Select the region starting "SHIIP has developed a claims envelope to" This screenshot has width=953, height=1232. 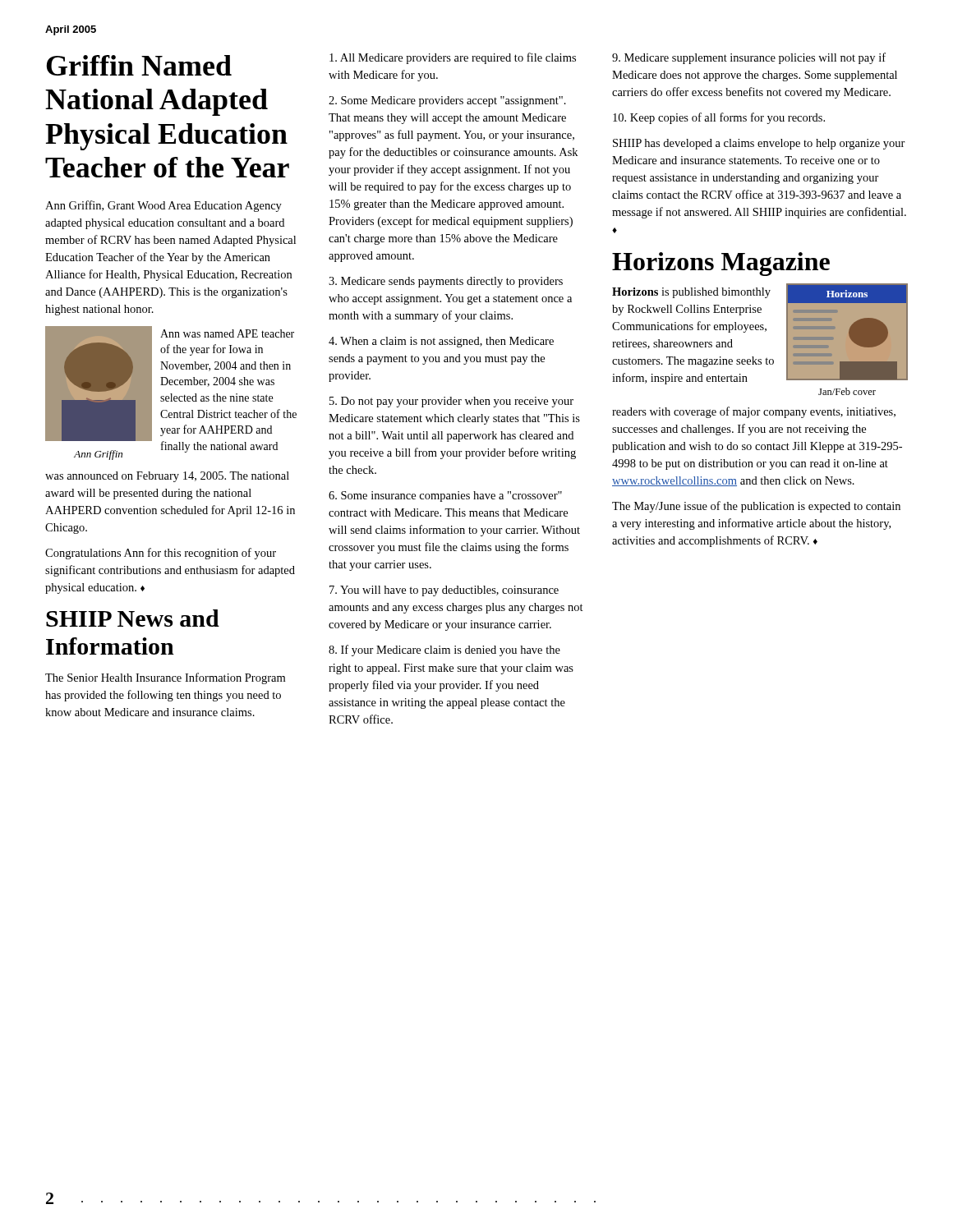click(760, 187)
